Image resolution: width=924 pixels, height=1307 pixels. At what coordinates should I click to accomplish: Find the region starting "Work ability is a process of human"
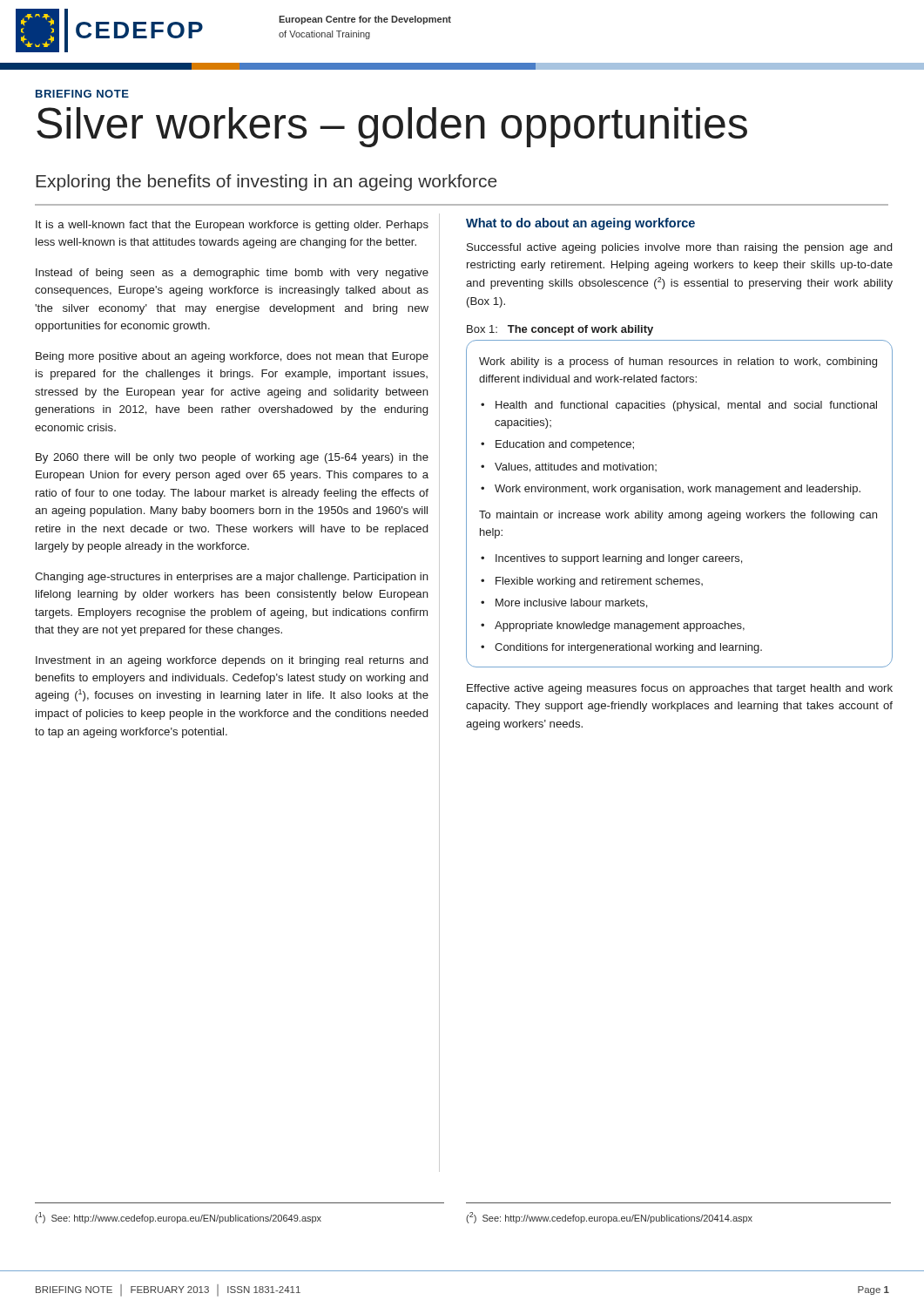tap(678, 504)
